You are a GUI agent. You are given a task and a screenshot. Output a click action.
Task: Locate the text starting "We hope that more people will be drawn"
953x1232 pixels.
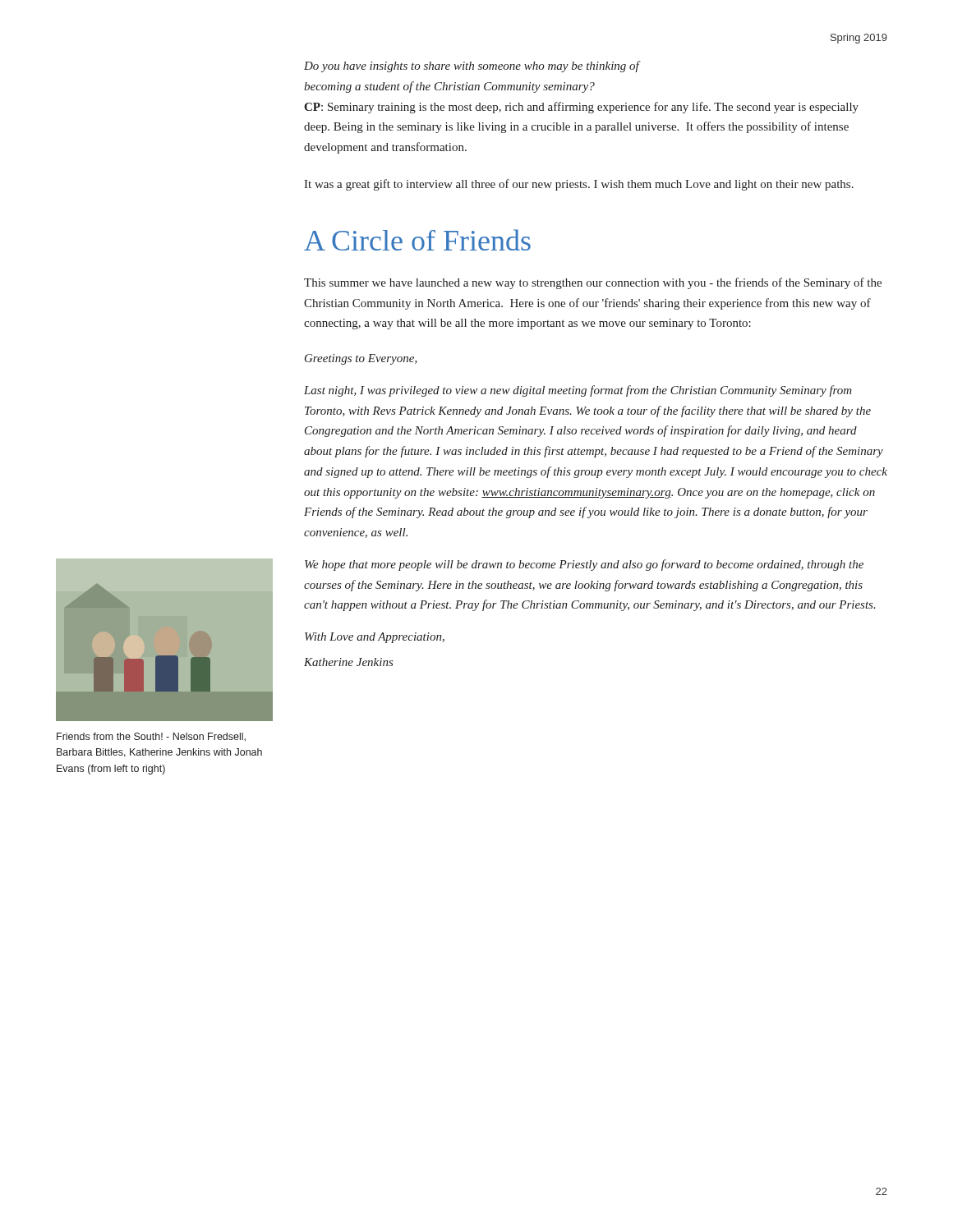(x=590, y=585)
